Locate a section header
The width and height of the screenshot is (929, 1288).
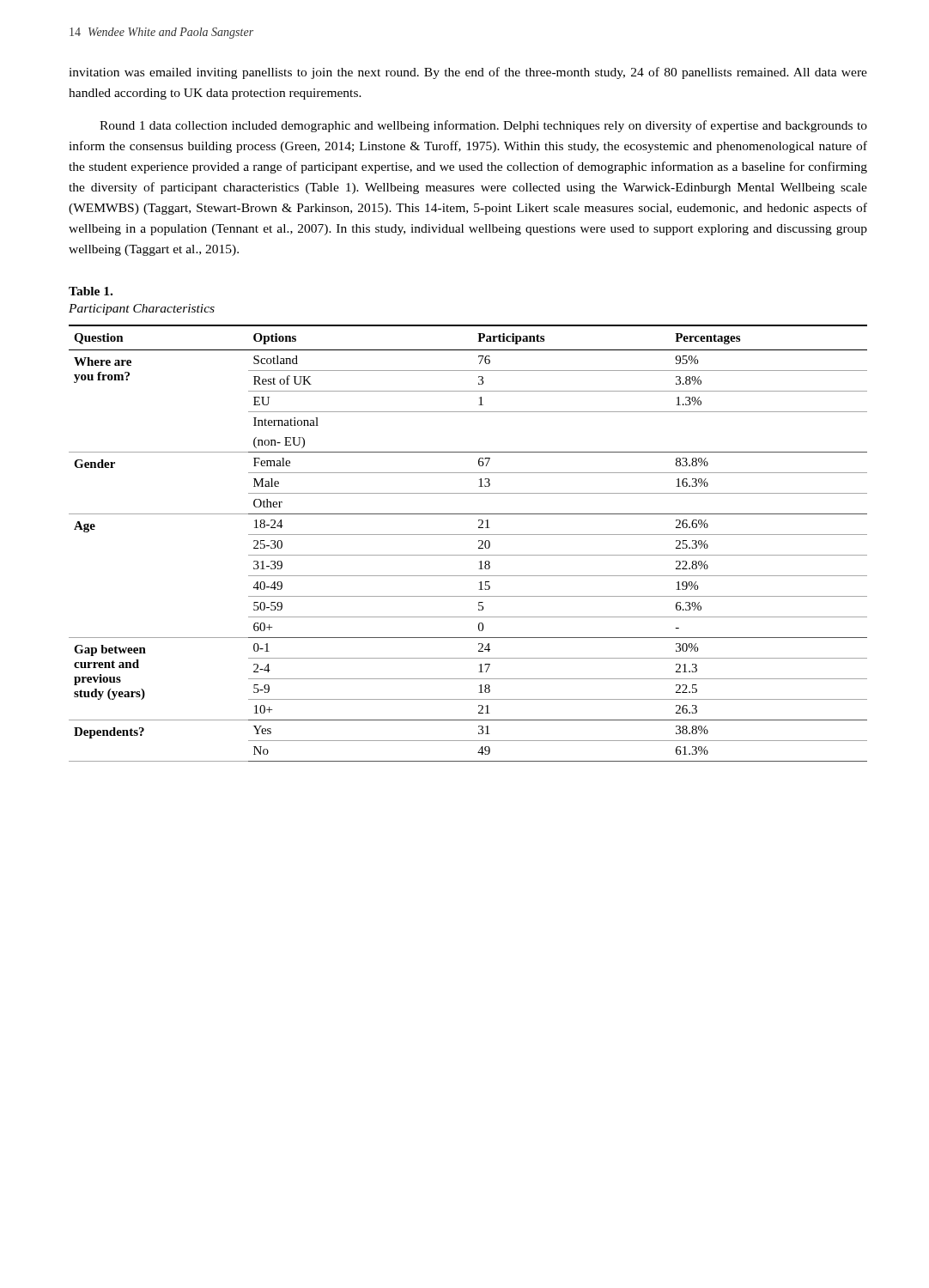click(x=91, y=291)
